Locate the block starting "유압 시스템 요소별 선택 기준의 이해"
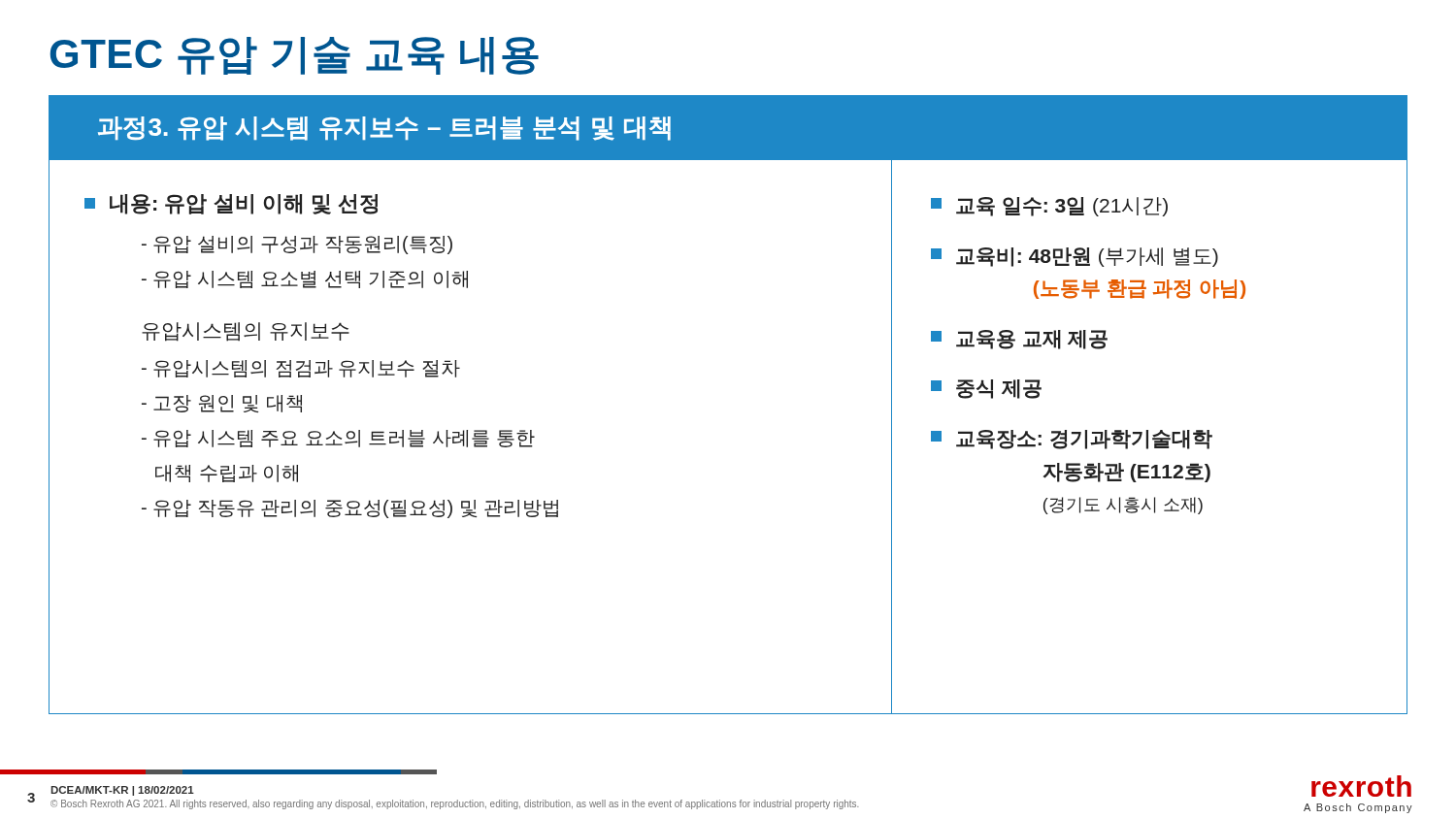The image size is (1456, 819). [x=306, y=279]
